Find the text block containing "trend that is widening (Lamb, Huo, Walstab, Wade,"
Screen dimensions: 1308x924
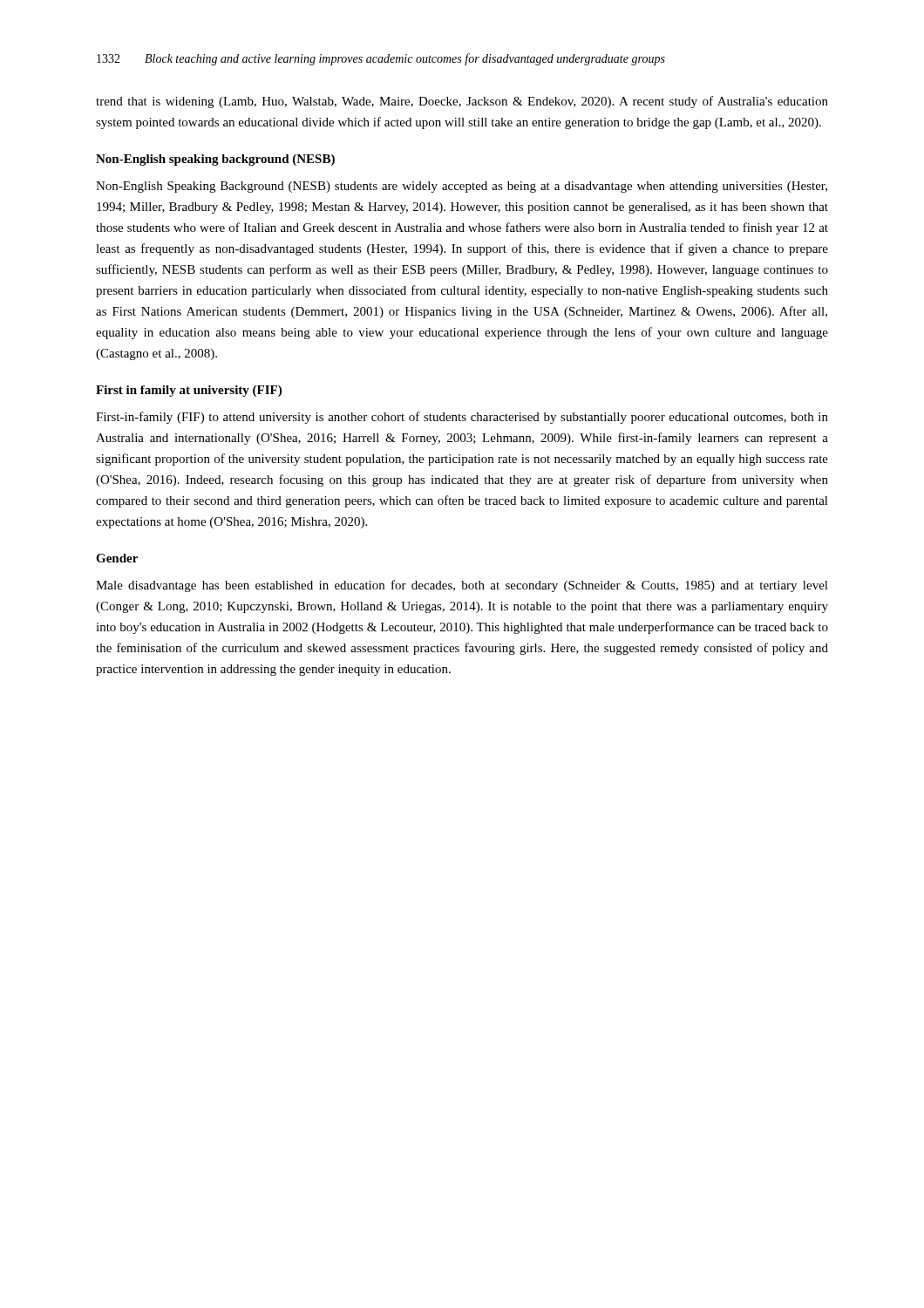[462, 112]
